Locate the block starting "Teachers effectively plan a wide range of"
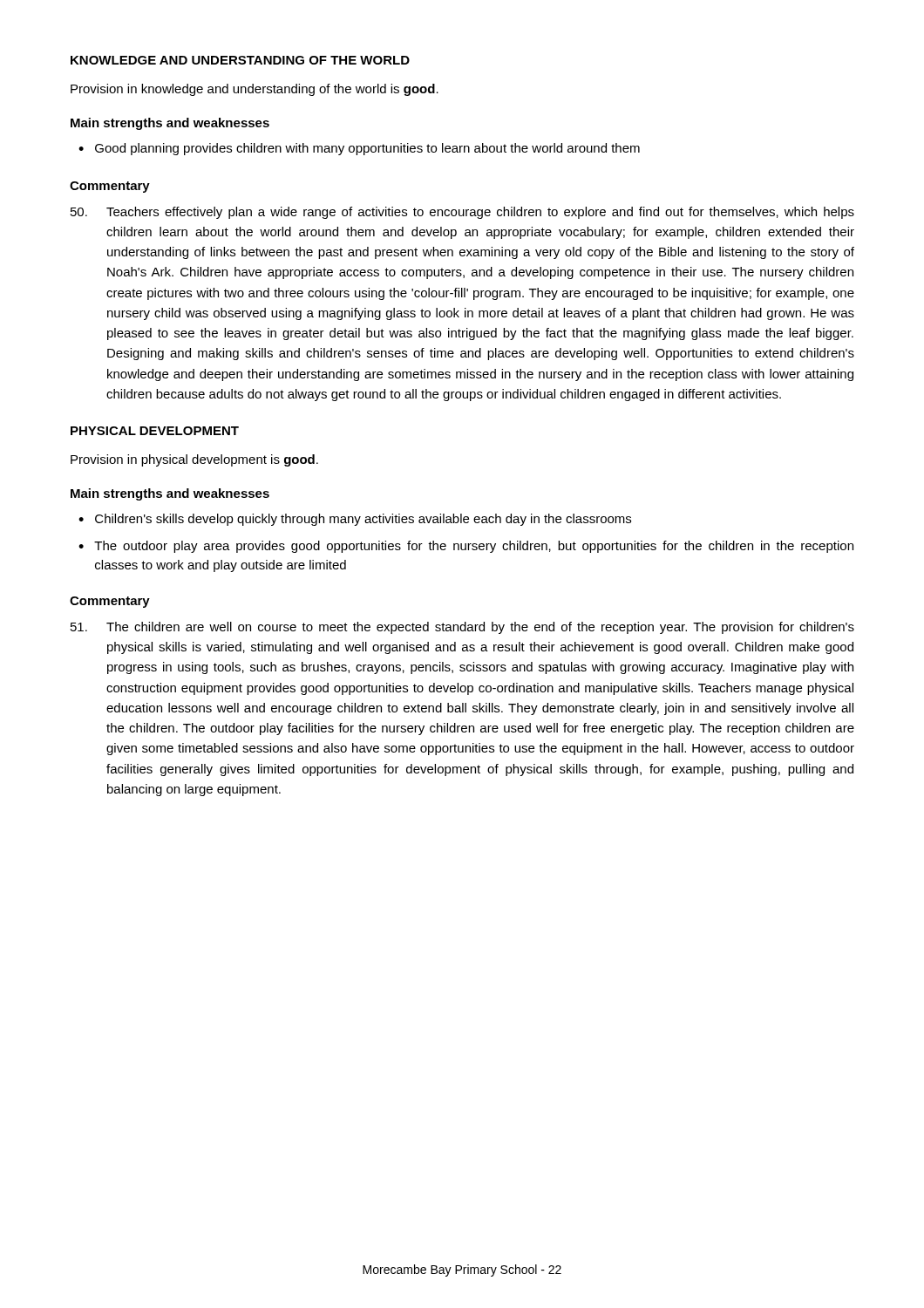This screenshot has height=1308, width=924. 462,303
